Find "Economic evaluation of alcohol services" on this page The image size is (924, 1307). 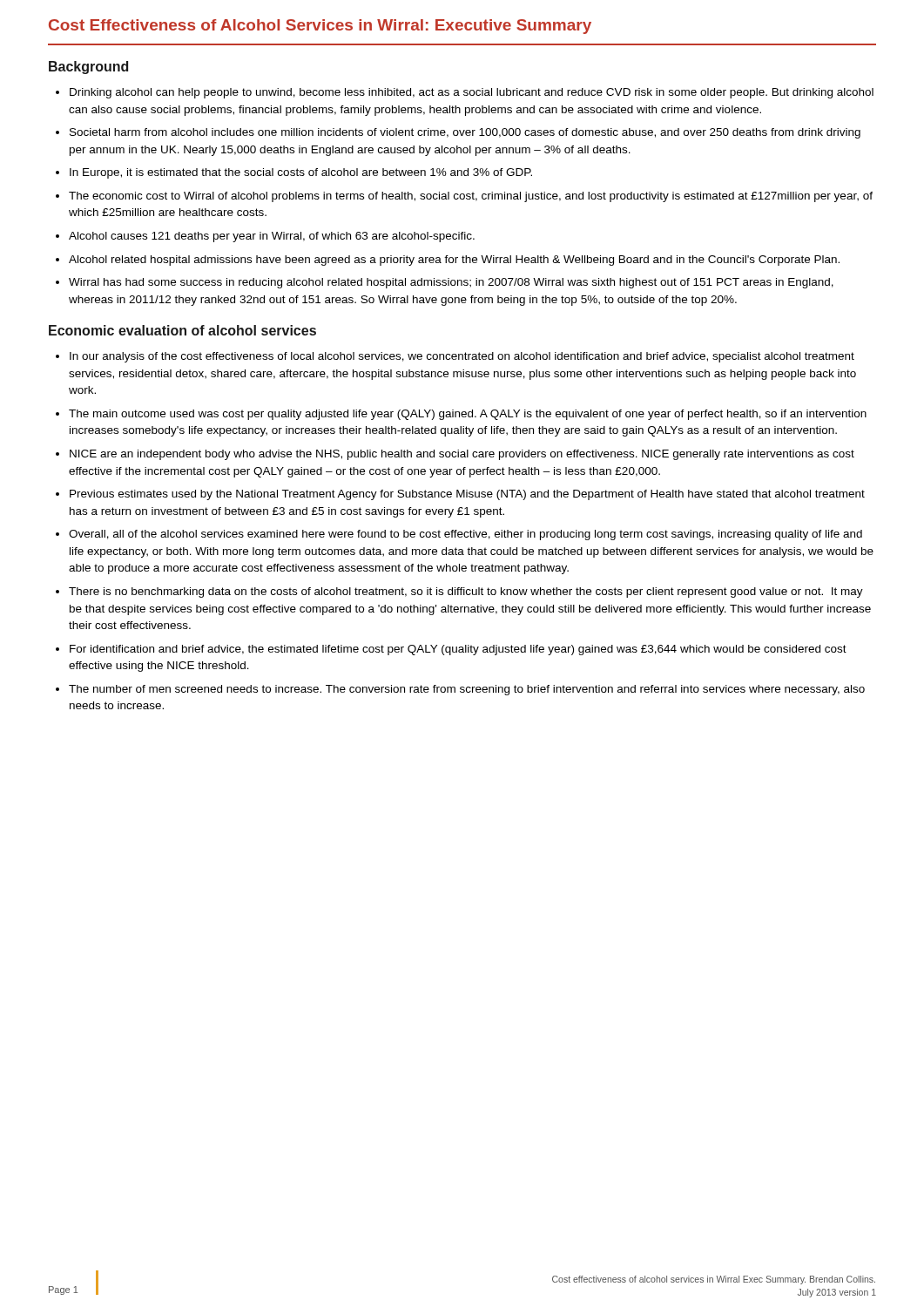pos(182,331)
